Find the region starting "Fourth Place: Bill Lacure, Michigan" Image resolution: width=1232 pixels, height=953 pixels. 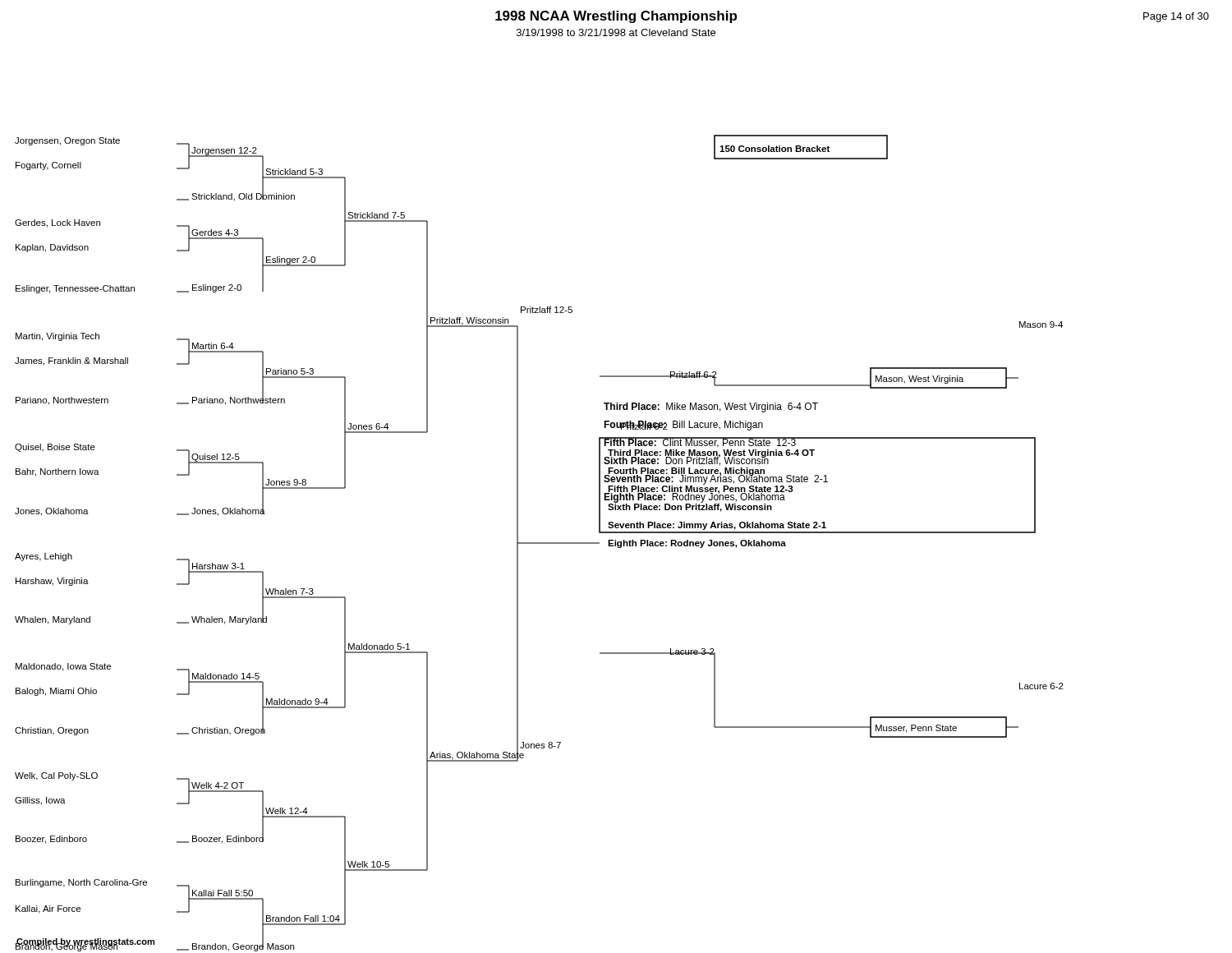point(683,425)
